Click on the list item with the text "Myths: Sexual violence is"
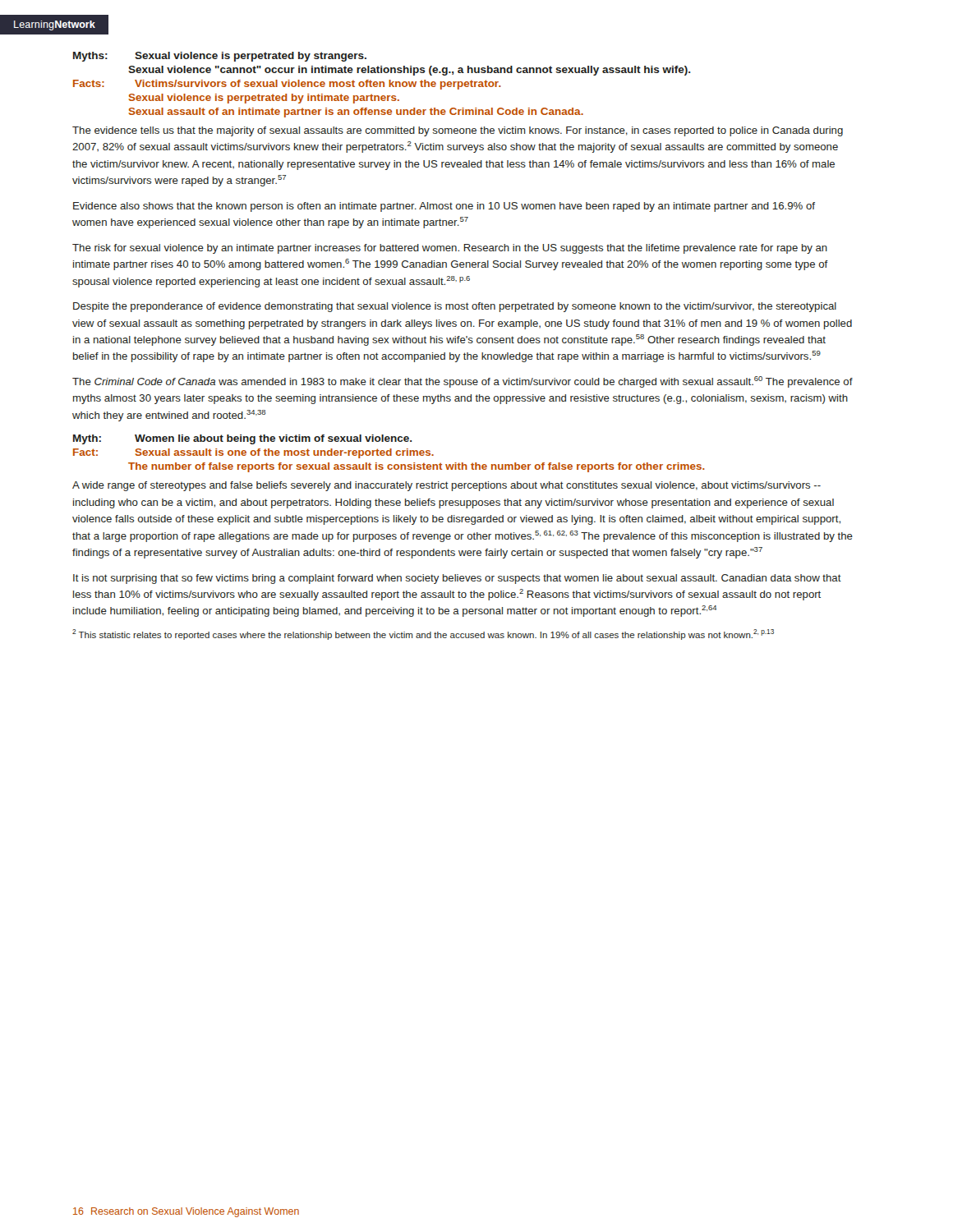The width and height of the screenshot is (953, 1232). [463, 62]
